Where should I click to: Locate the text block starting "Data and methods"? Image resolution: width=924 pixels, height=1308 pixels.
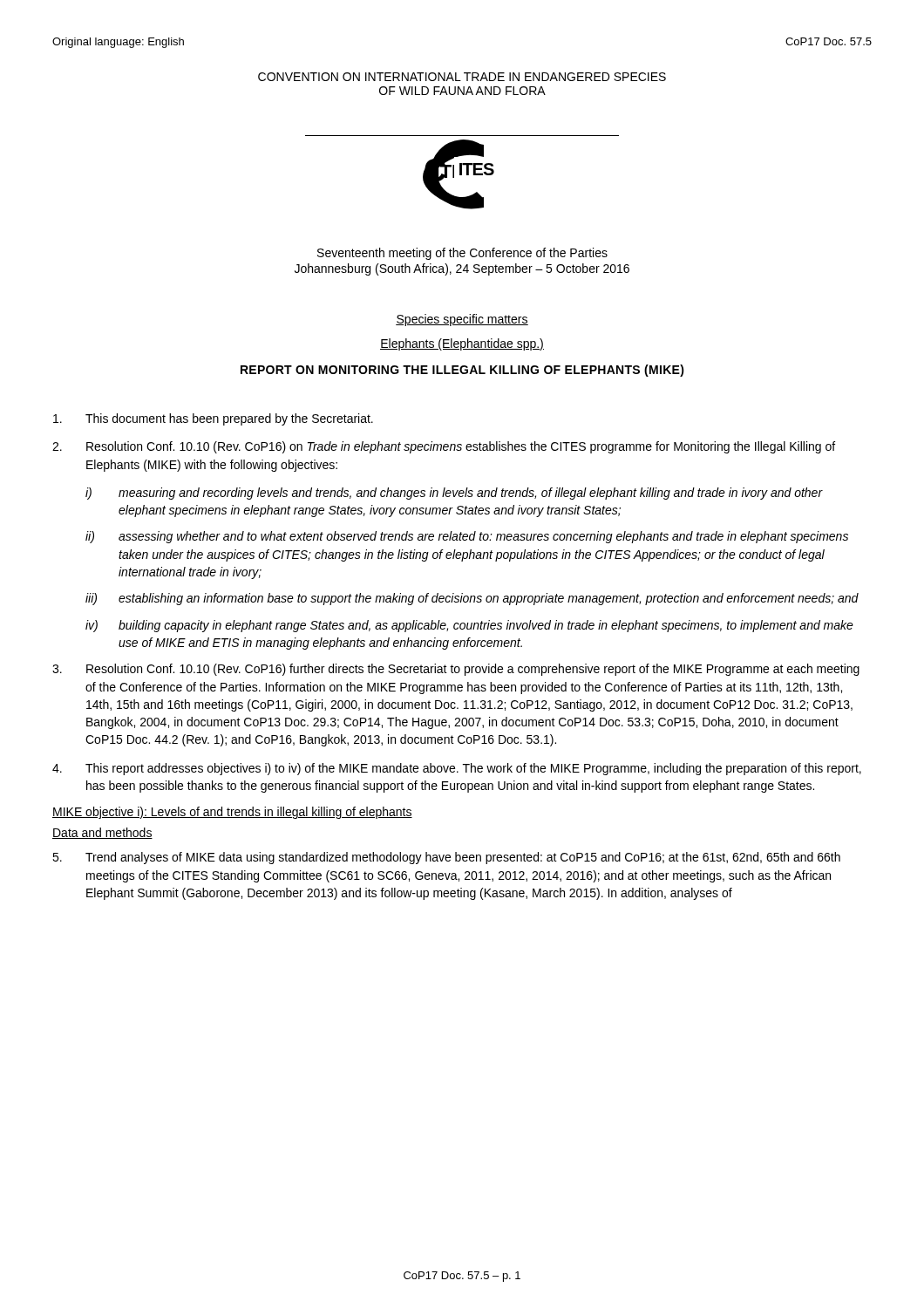(102, 833)
